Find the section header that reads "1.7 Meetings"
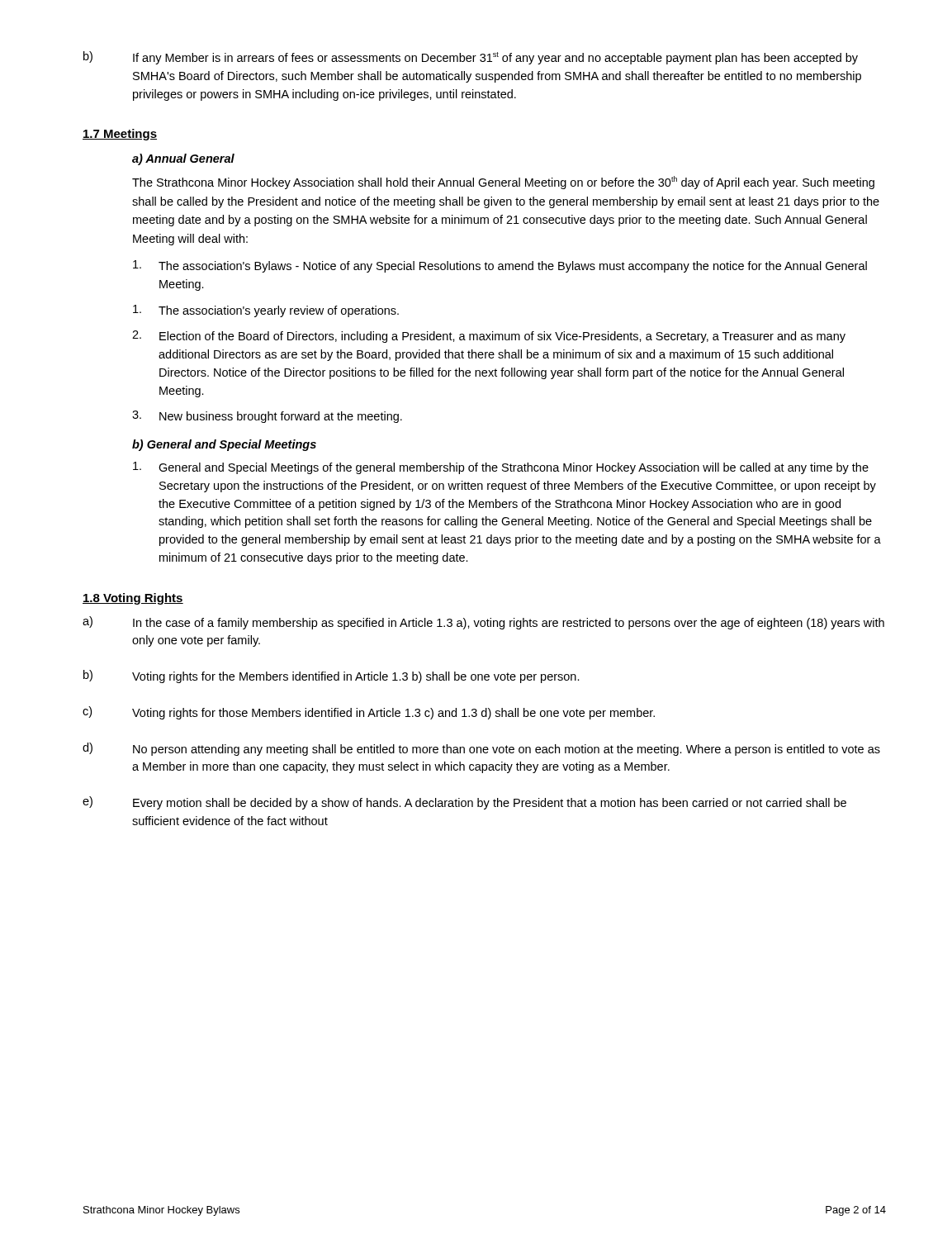The image size is (952, 1239). point(120,134)
